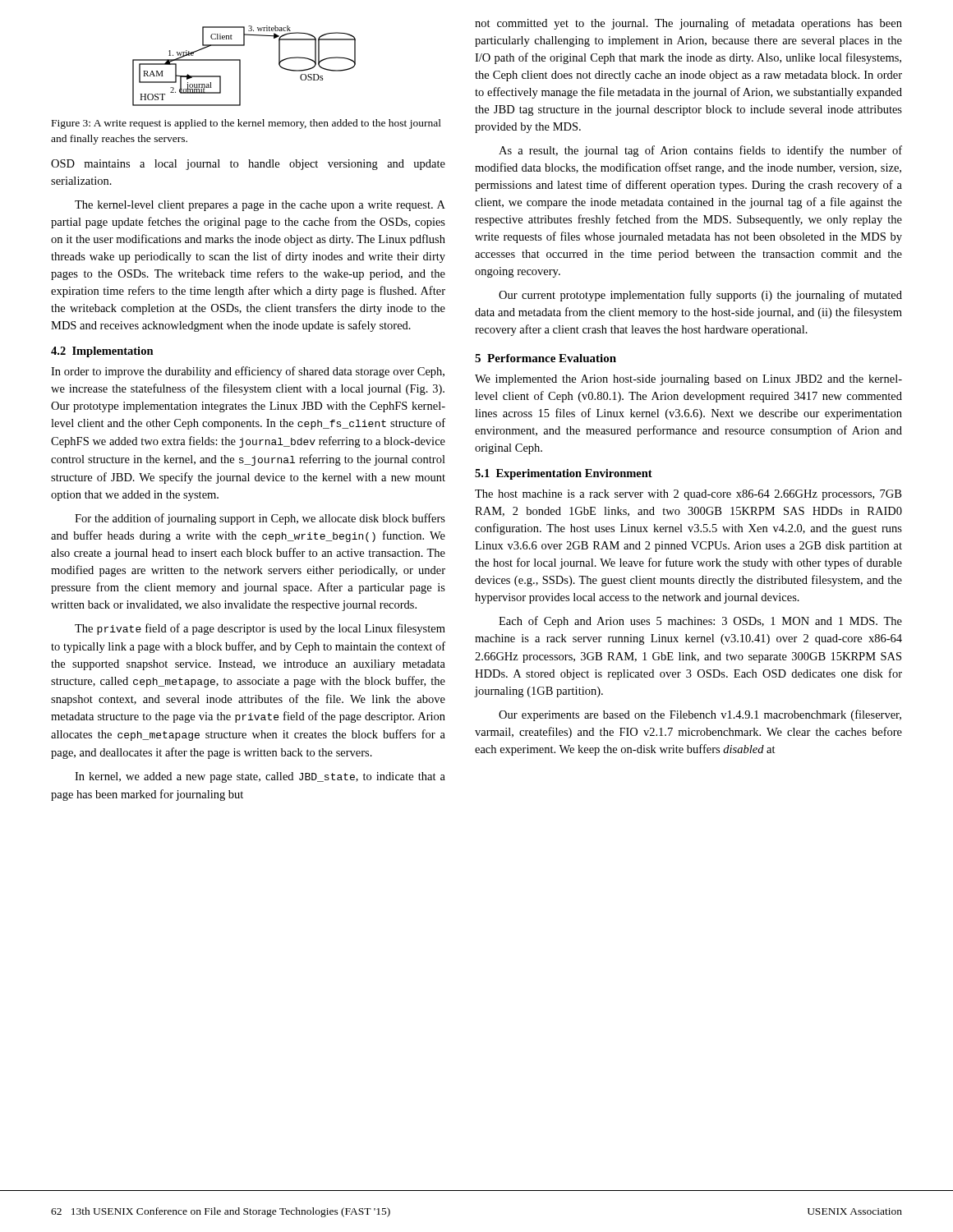Point to the region starting "The private field of a page"
The image size is (953, 1232).
[248, 690]
